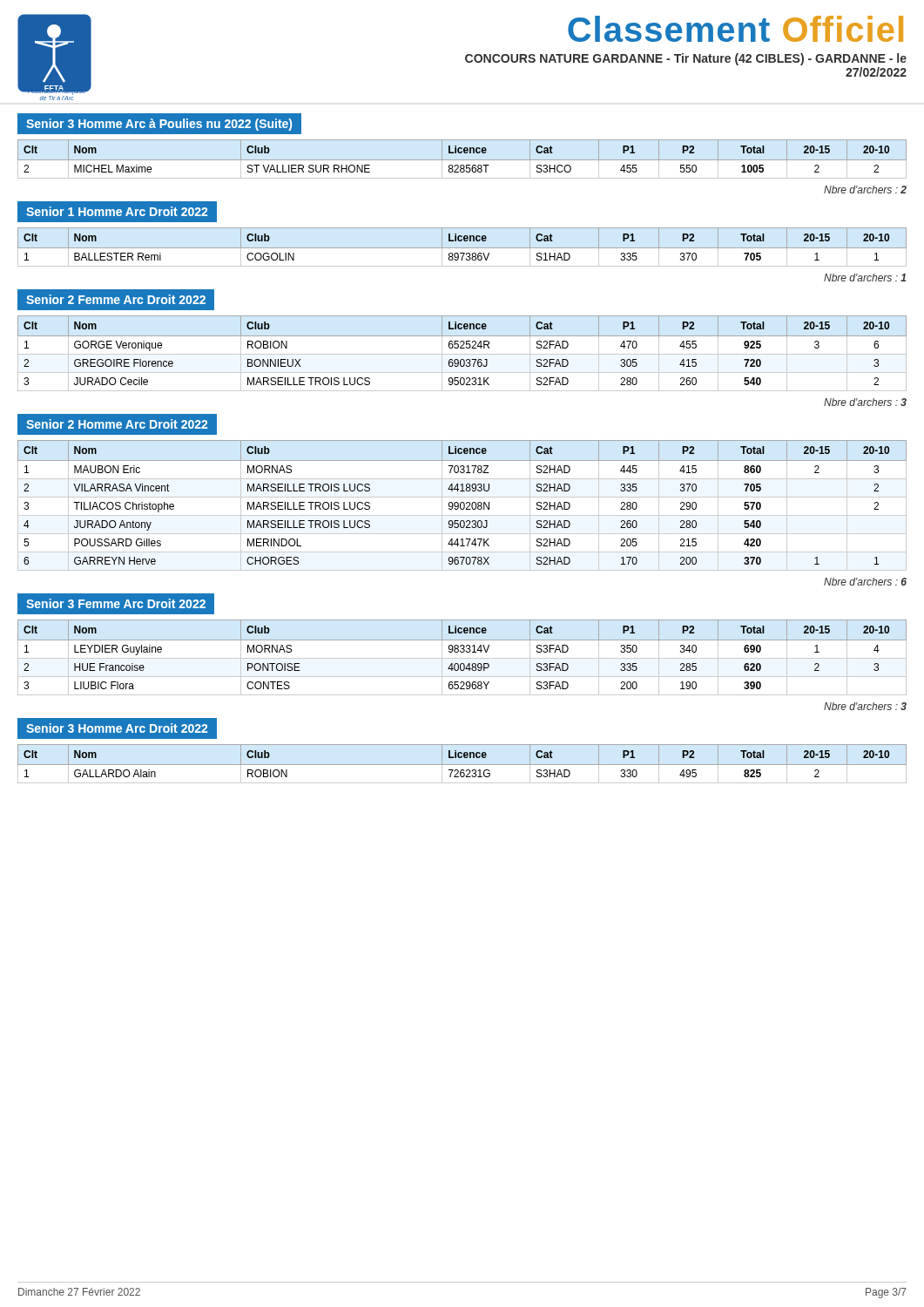Find the region starting "Senior 1 Homme Arc Droit 2022"

coord(117,212)
